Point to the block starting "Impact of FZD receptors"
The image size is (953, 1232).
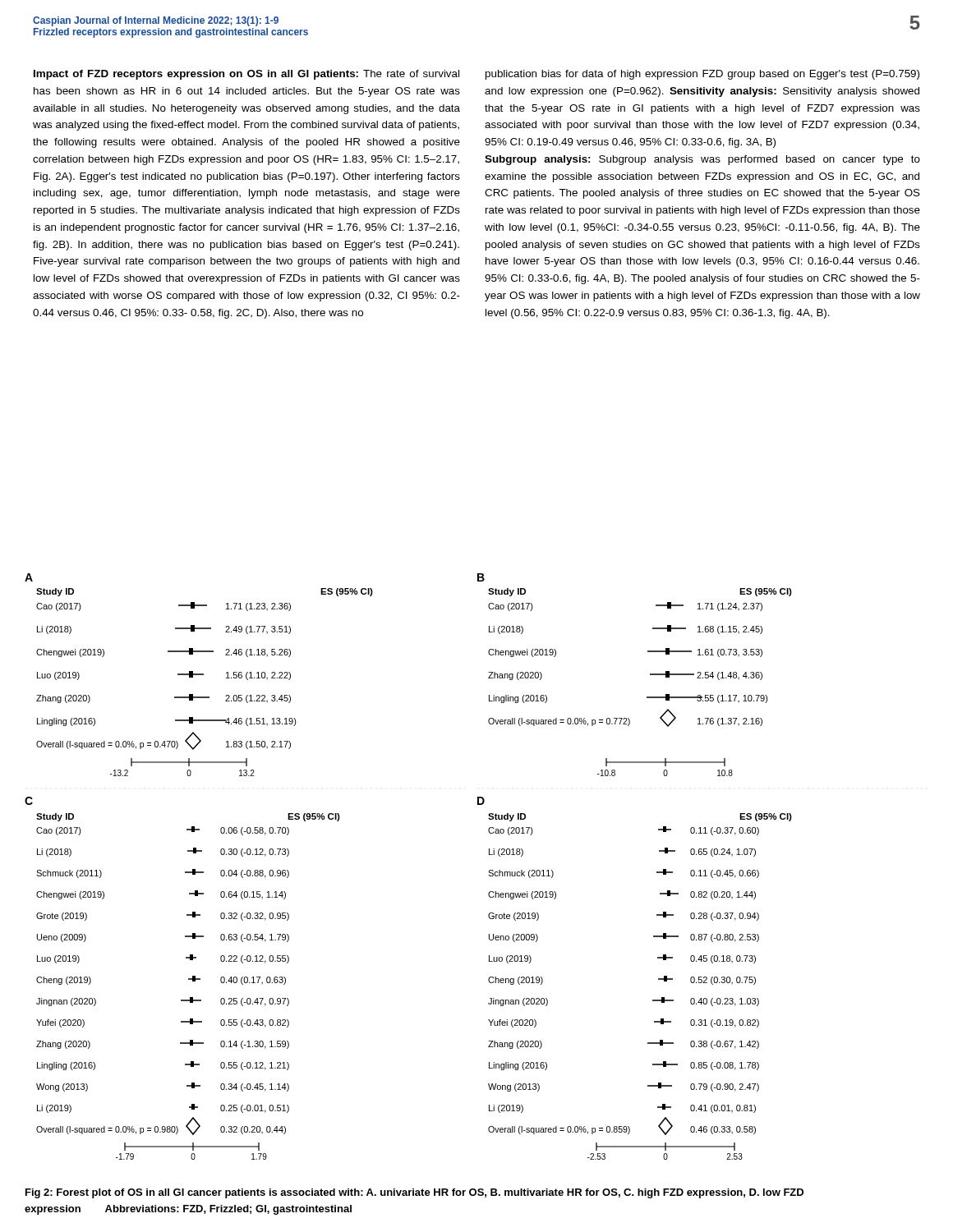(x=246, y=193)
